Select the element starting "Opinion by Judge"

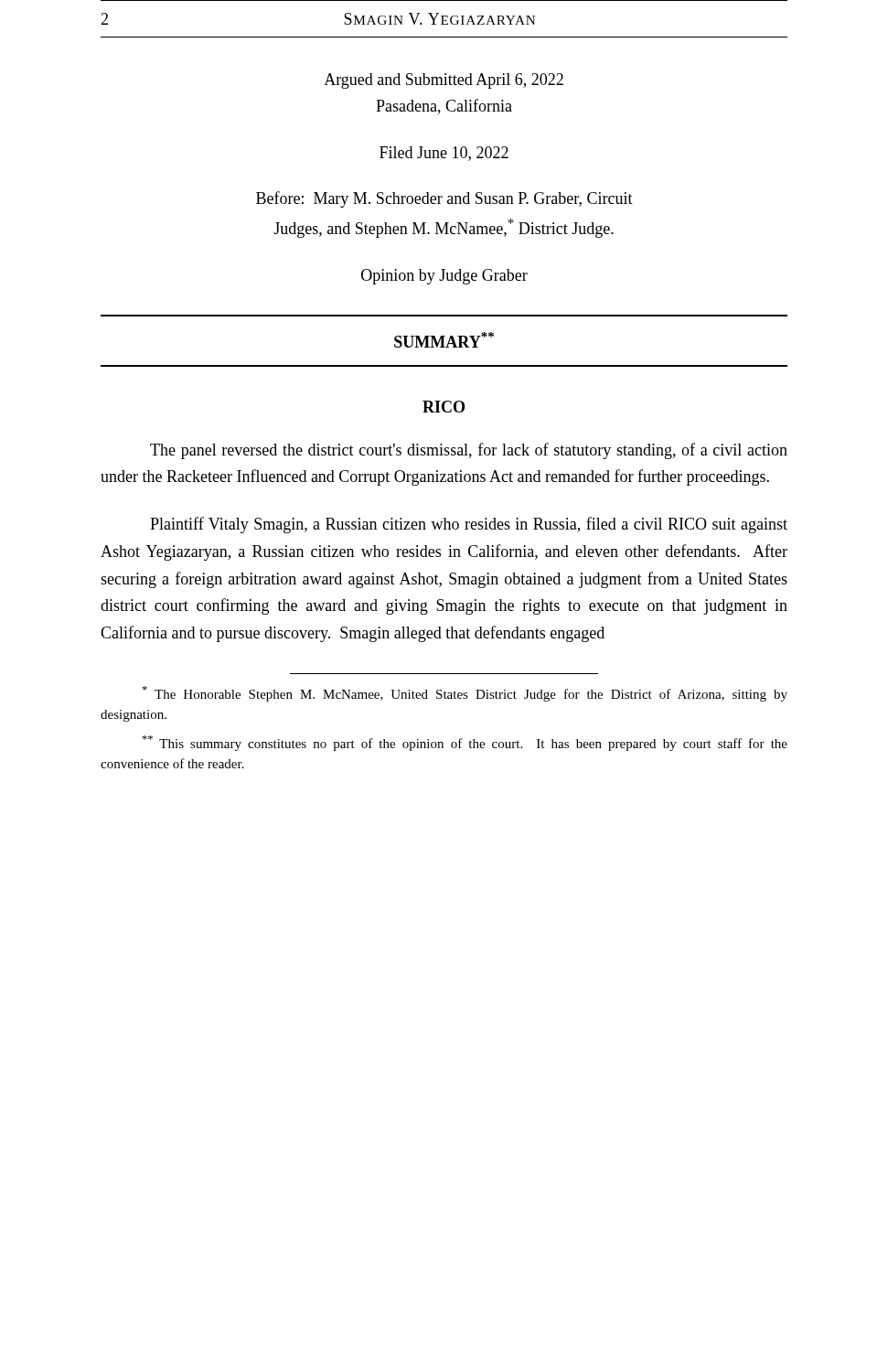(444, 275)
